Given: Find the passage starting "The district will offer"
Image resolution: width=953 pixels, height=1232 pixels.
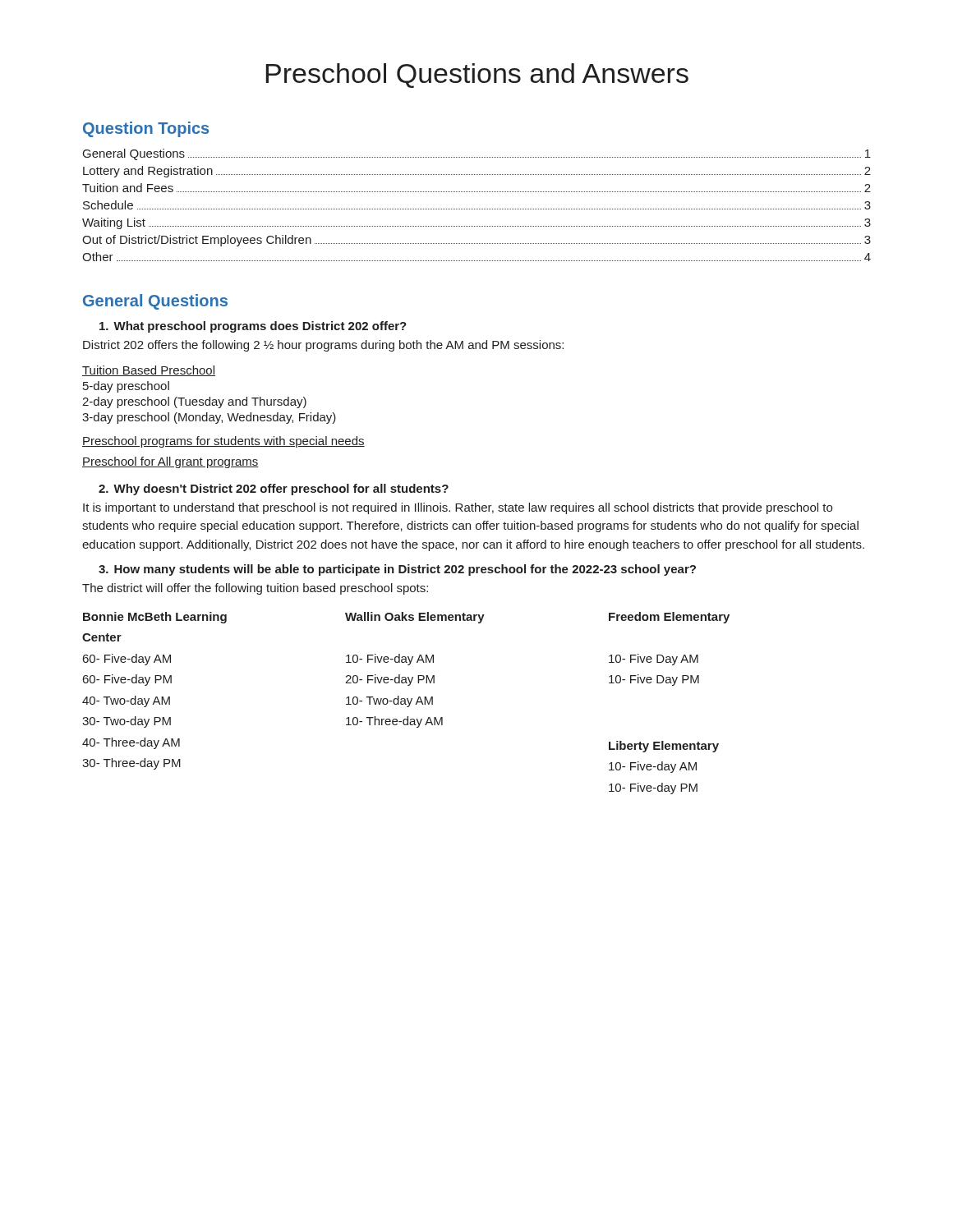Looking at the screenshot, I should point(255,589).
